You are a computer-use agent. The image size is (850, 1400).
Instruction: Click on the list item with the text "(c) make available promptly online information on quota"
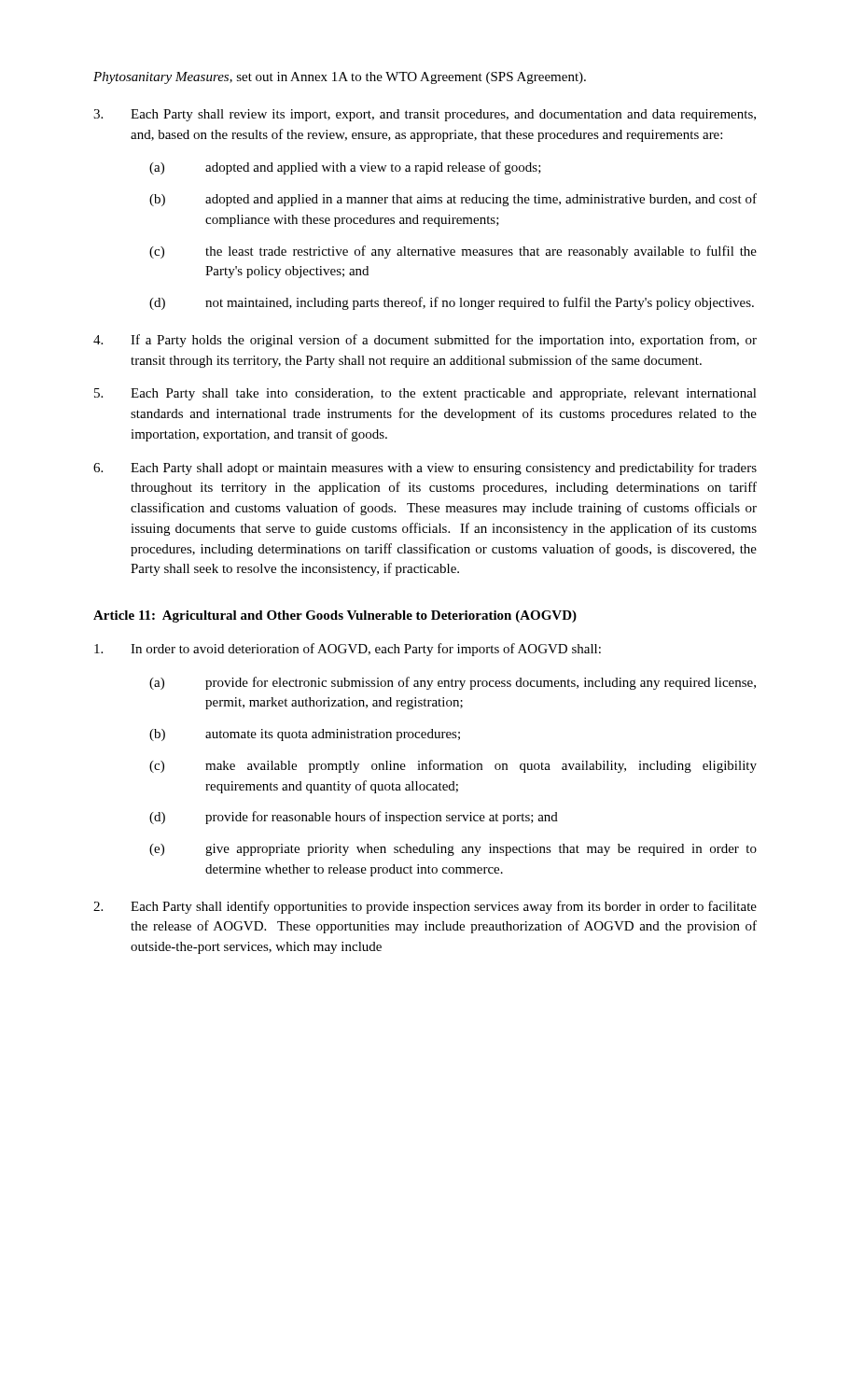453,776
